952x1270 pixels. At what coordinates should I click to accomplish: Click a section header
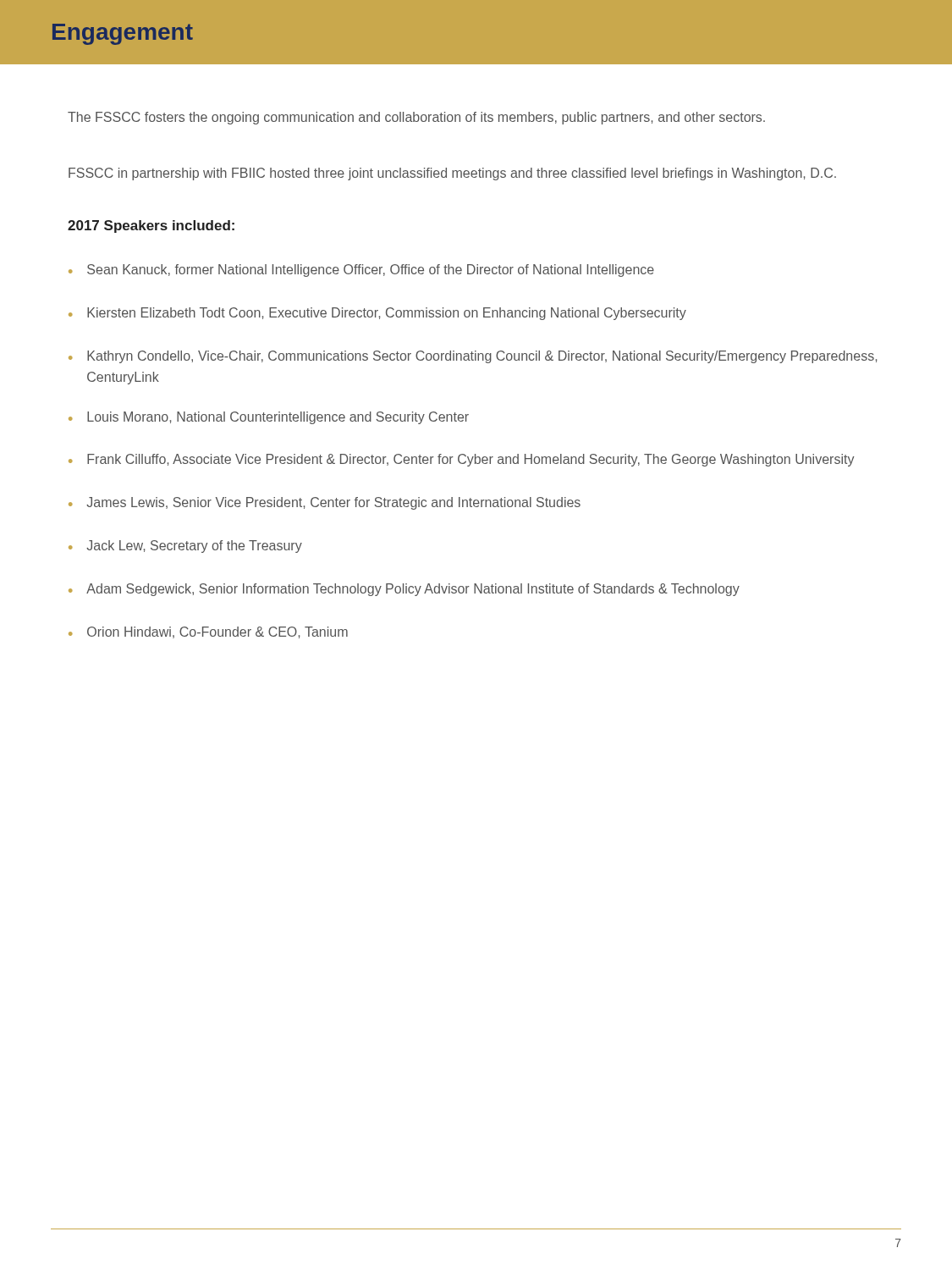pos(152,226)
